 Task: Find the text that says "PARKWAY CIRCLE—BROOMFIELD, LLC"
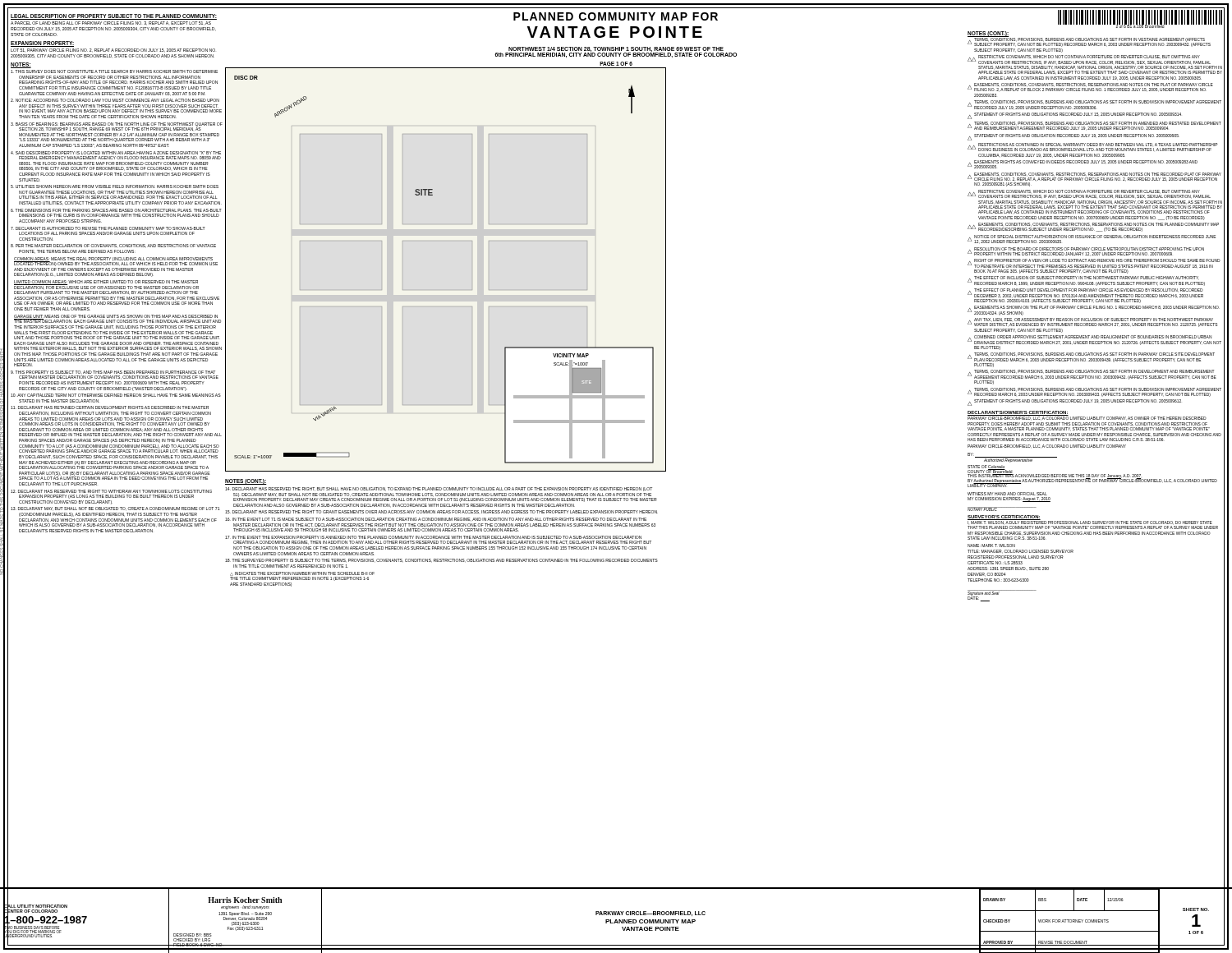point(650,913)
